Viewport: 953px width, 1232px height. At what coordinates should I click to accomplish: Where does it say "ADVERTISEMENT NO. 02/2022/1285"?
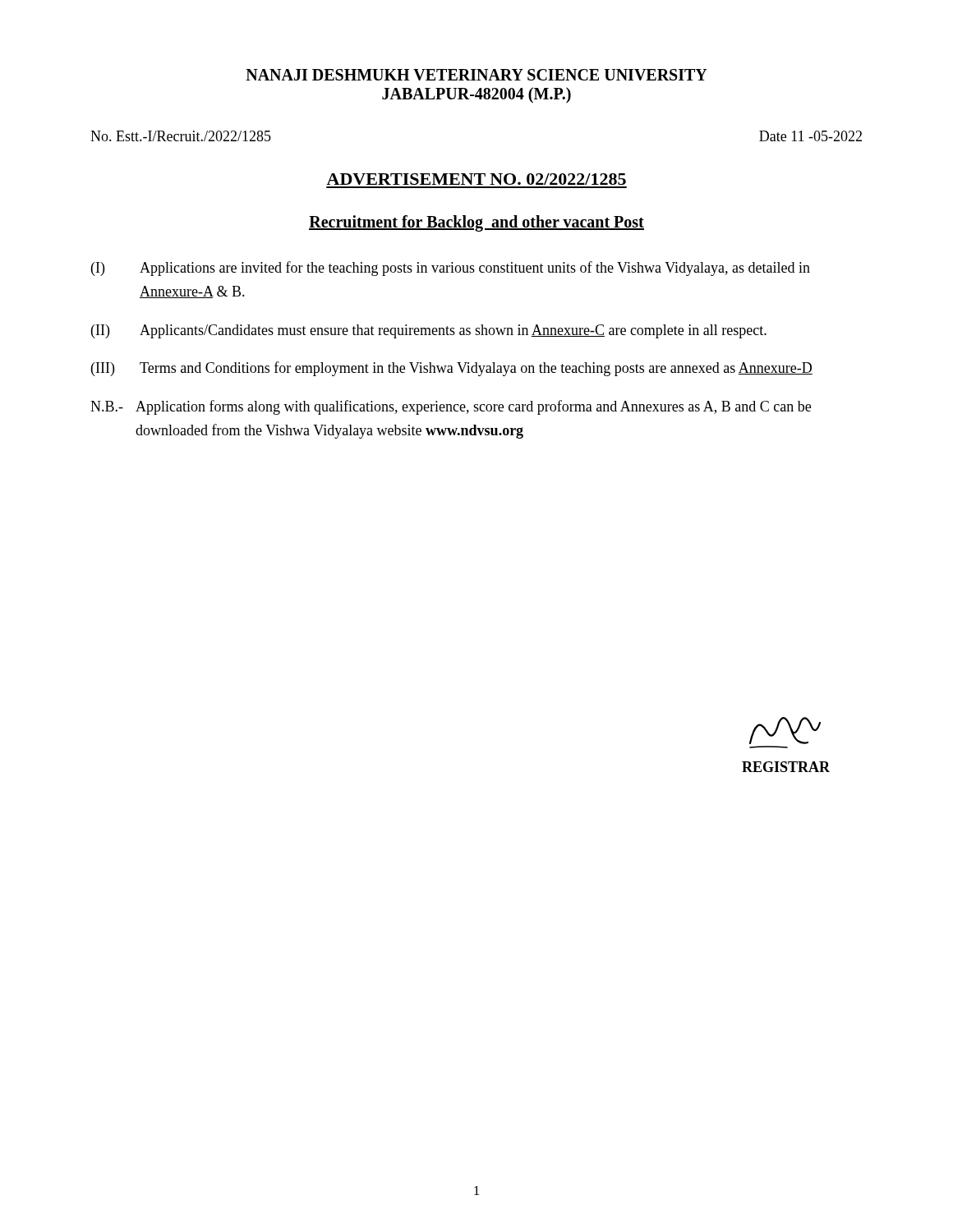point(476,179)
